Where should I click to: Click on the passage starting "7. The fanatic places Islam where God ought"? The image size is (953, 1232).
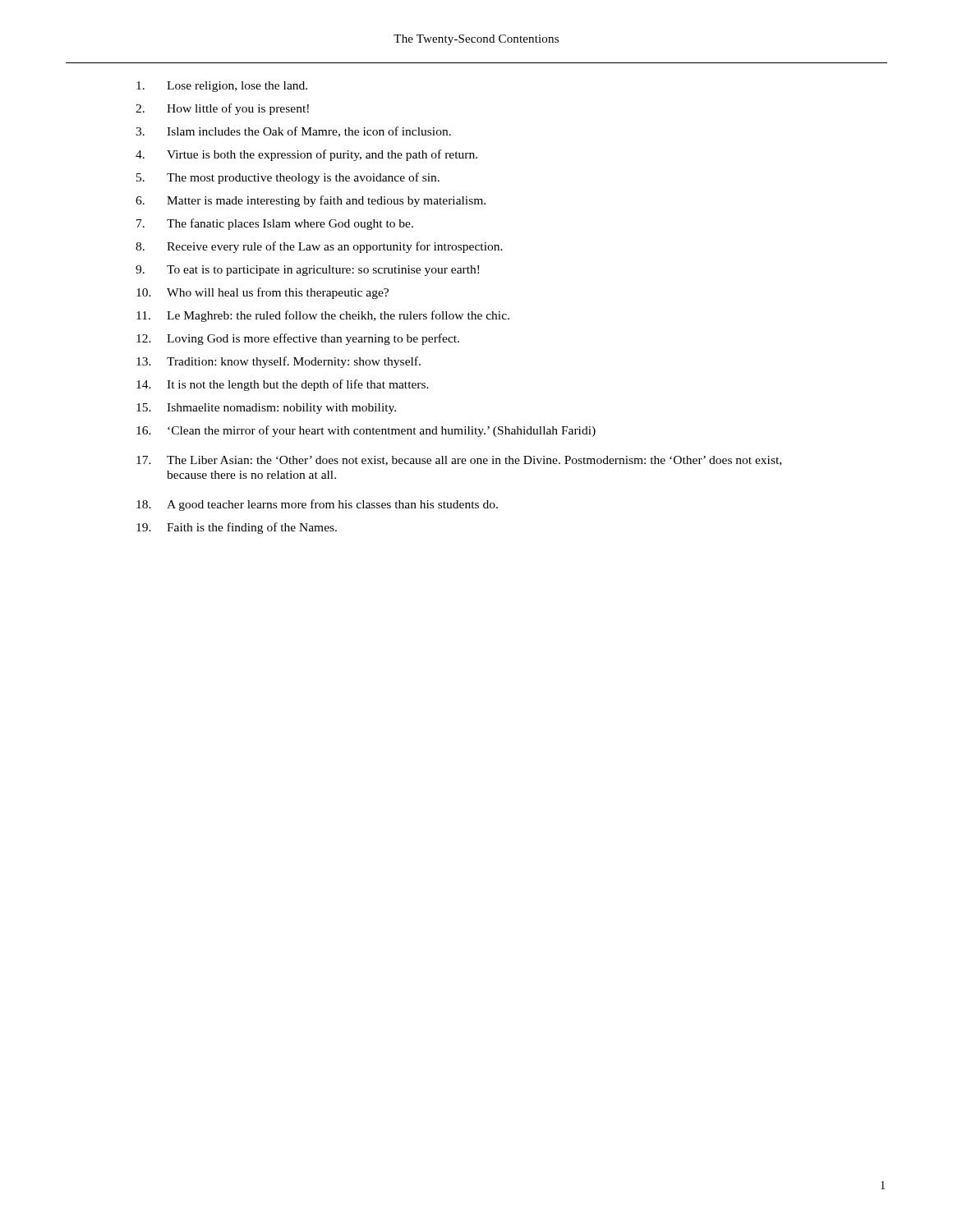[x=275, y=224]
